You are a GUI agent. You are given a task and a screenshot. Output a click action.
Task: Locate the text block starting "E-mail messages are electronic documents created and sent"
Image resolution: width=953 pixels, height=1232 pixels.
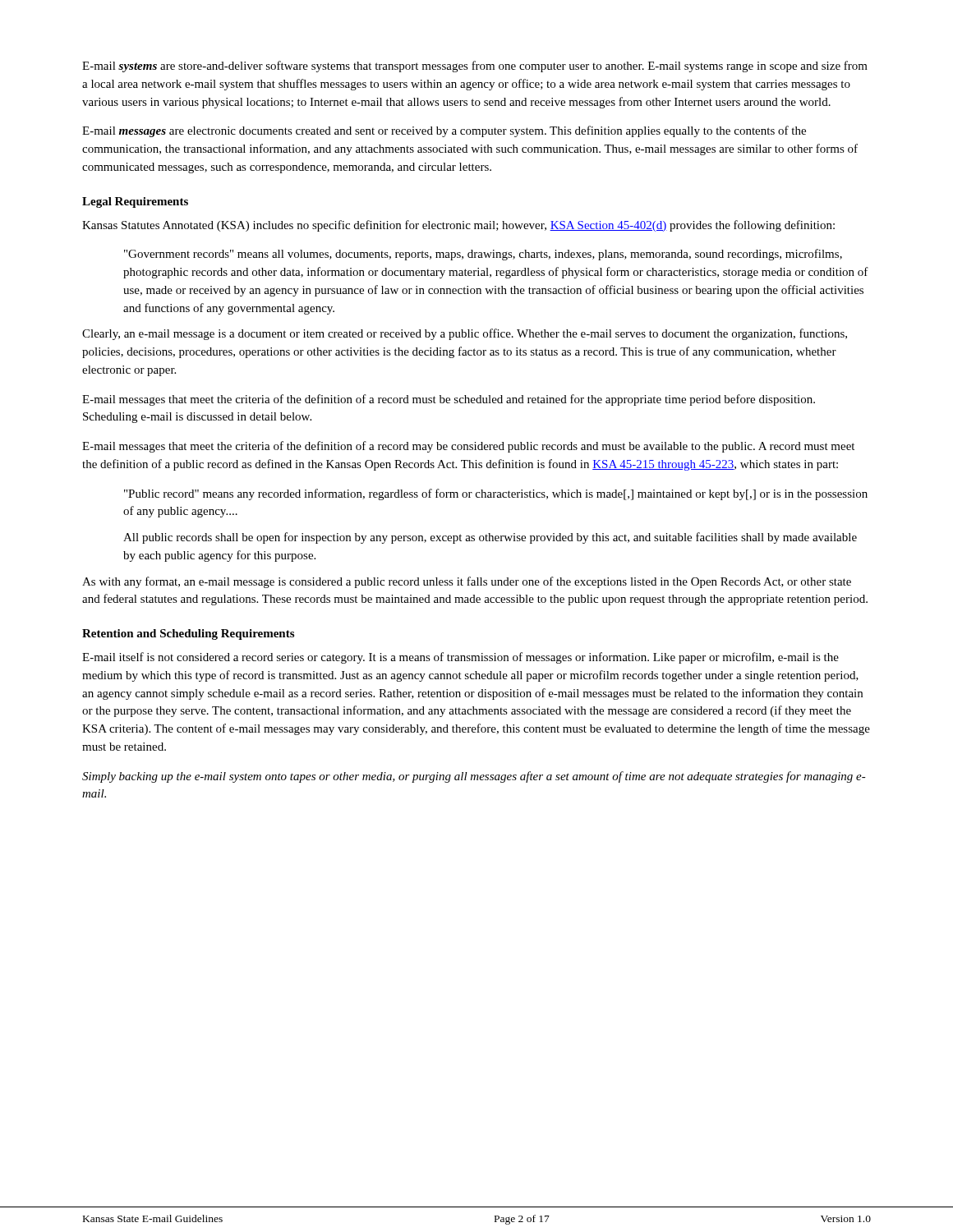(x=470, y=149)
